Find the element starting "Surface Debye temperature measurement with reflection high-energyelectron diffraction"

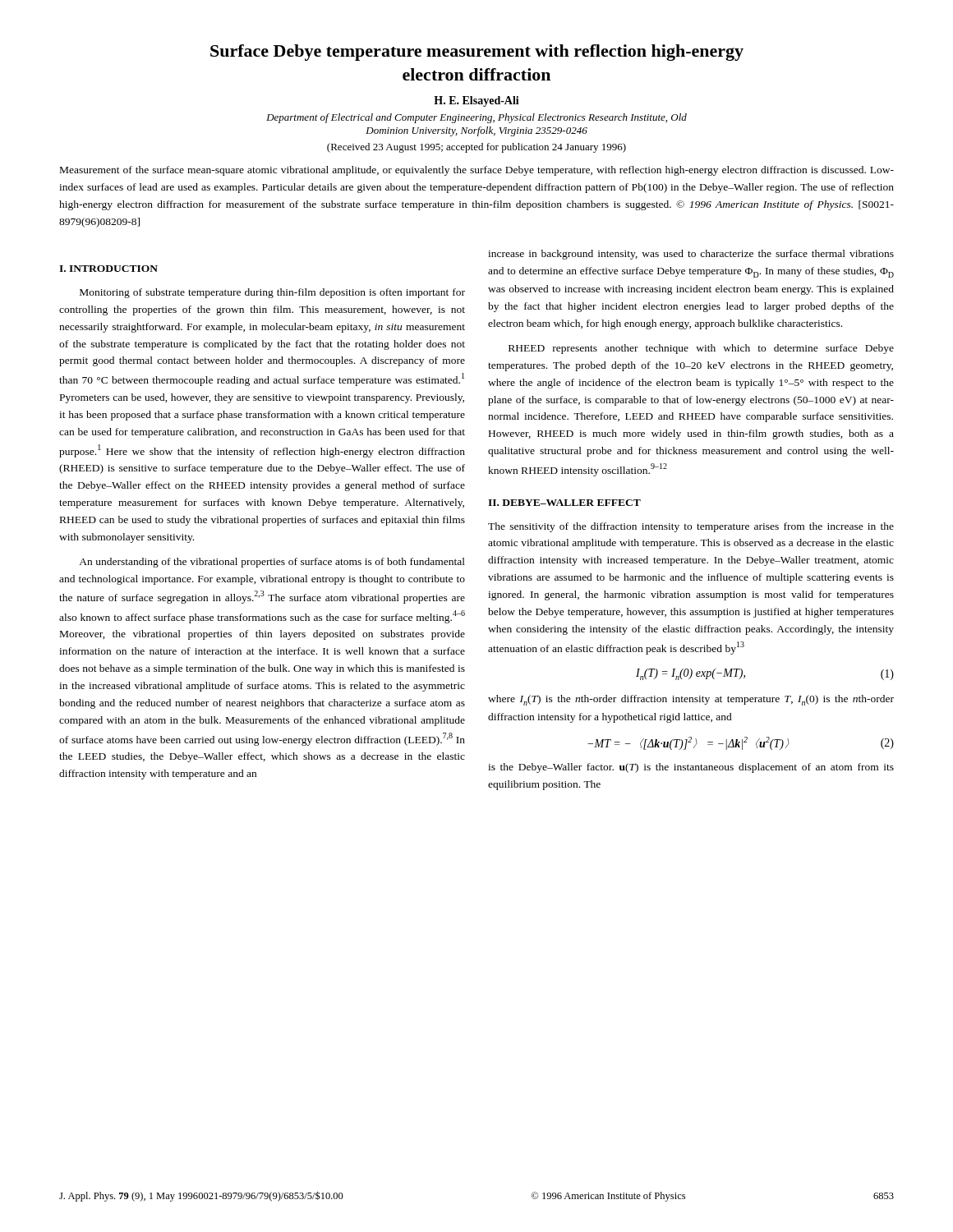476,63
